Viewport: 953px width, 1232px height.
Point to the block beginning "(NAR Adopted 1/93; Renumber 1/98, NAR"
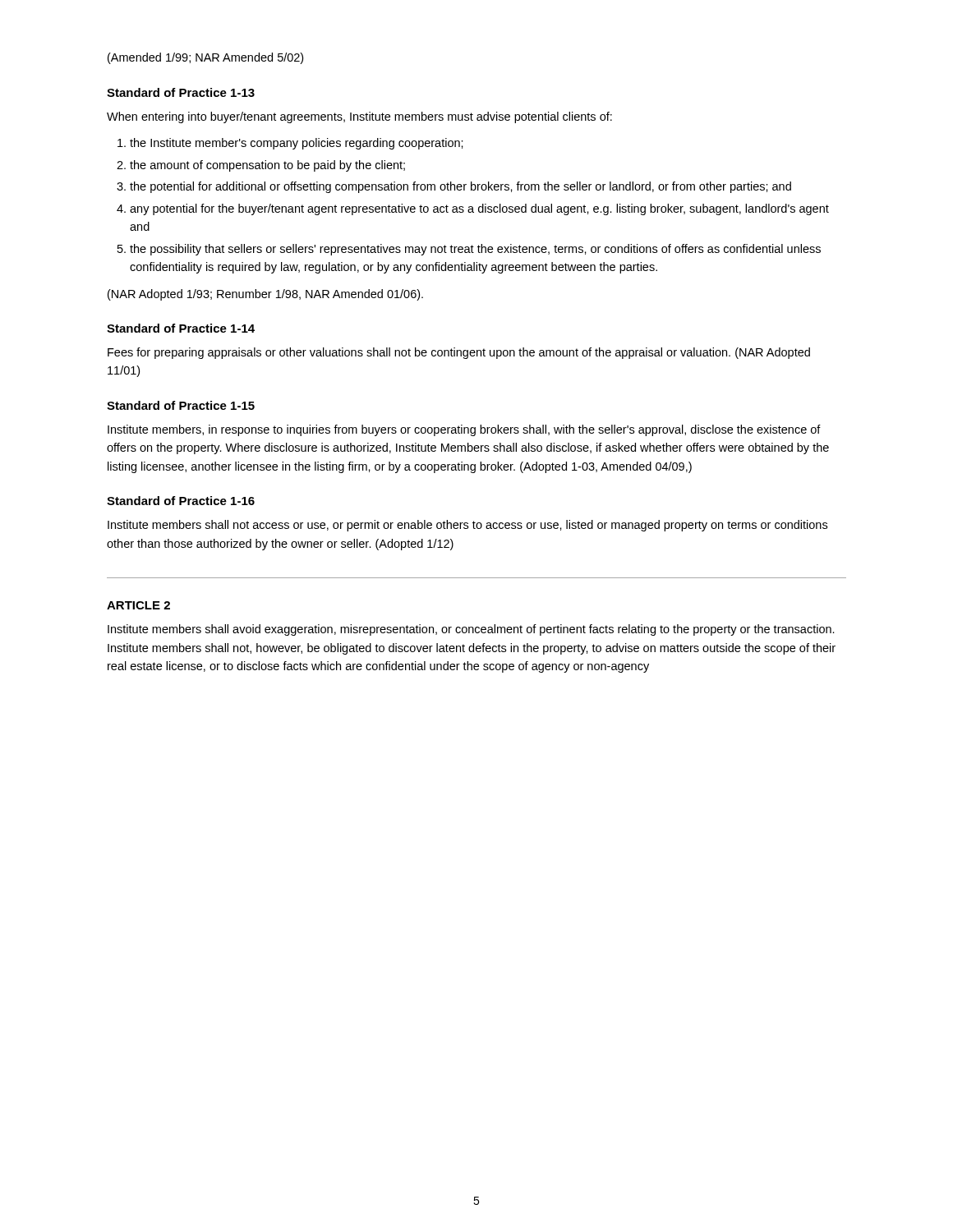pos(265,294)
